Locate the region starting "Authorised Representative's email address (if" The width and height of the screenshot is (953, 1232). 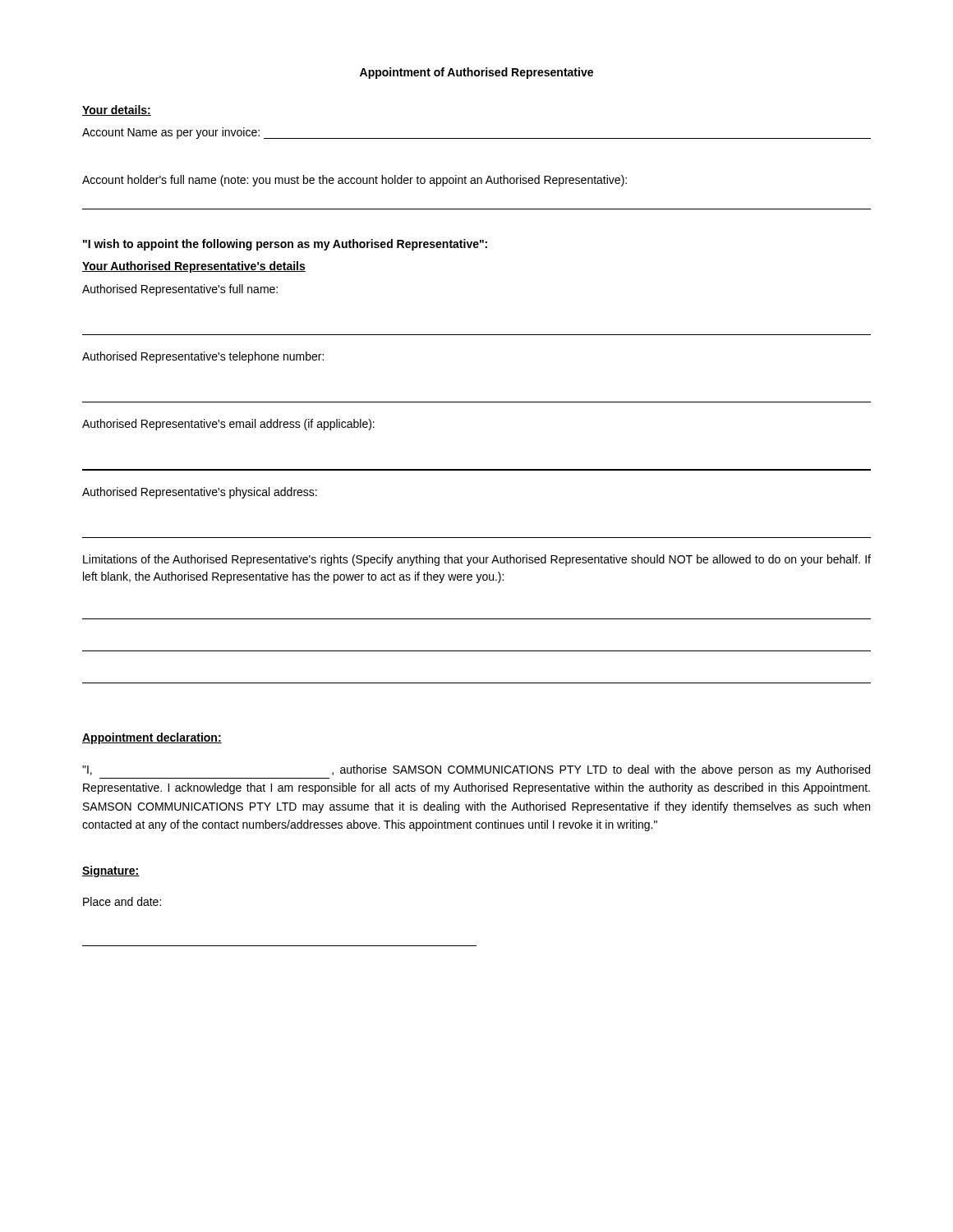click(x=229, y=424)
